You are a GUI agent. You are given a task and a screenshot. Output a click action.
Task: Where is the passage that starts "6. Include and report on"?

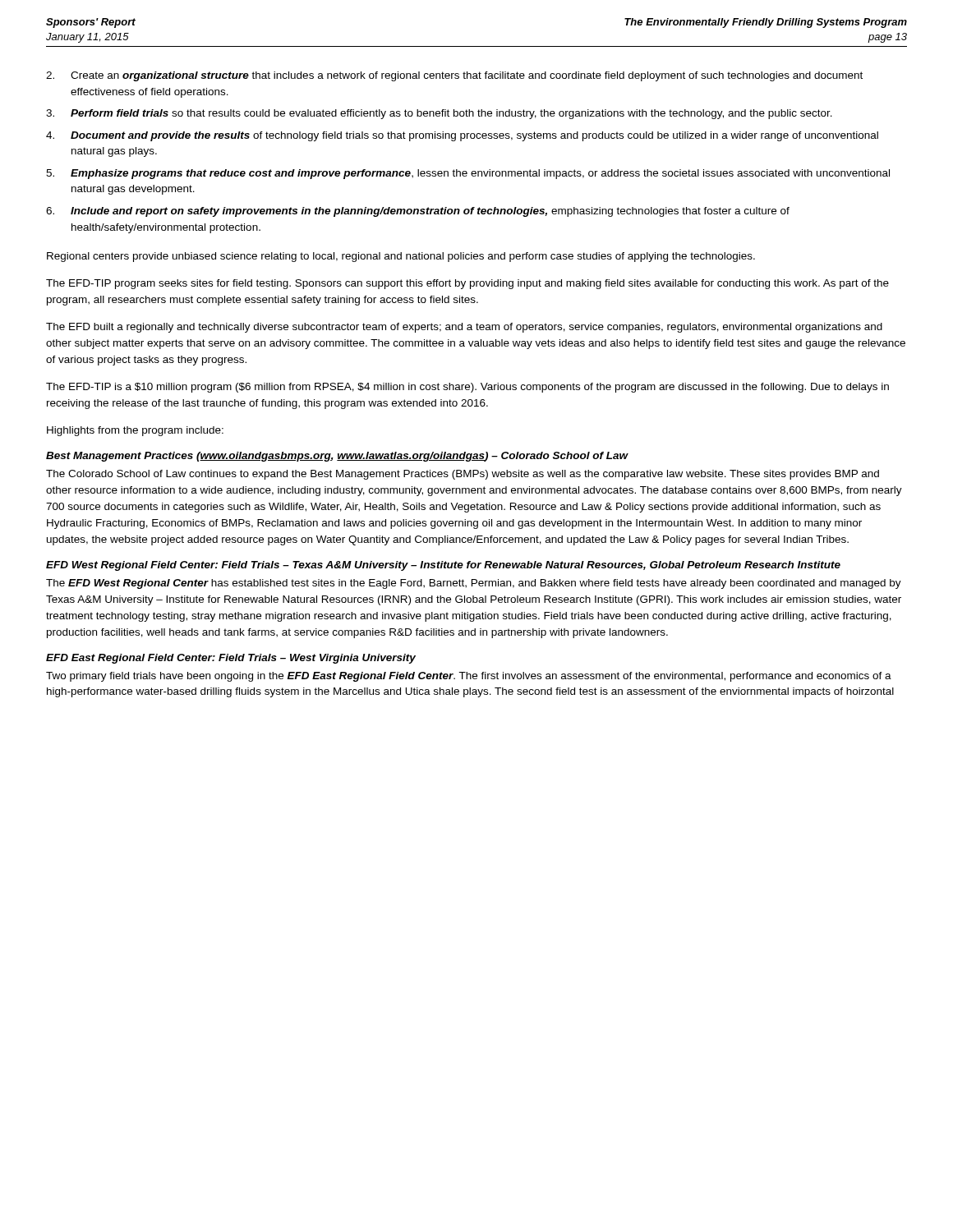pos(476,219)
